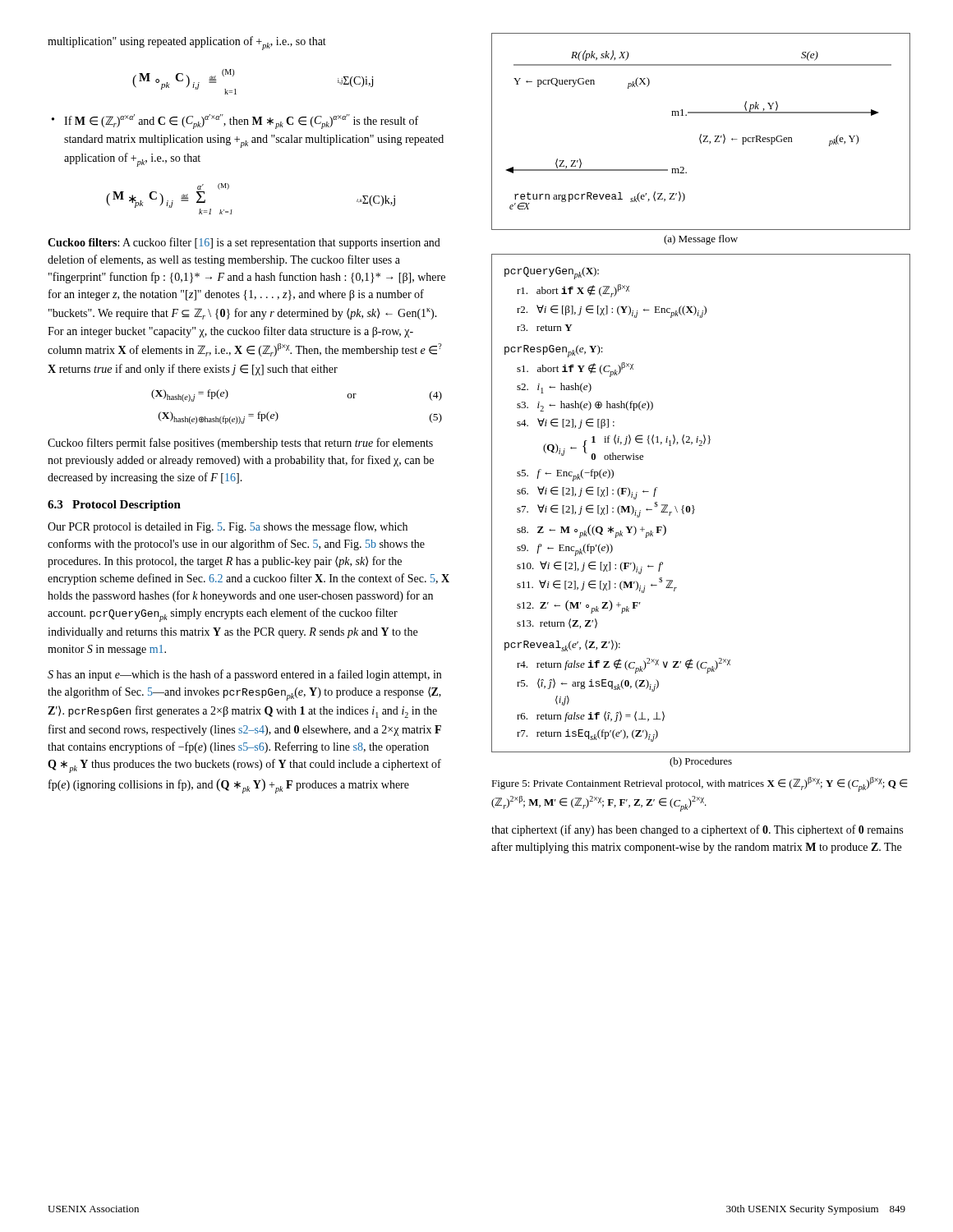Screen dimensions: 1232x953
Task: Find the text starting "S has an input e—which is the hash"
Action: [x=245, y=731]
